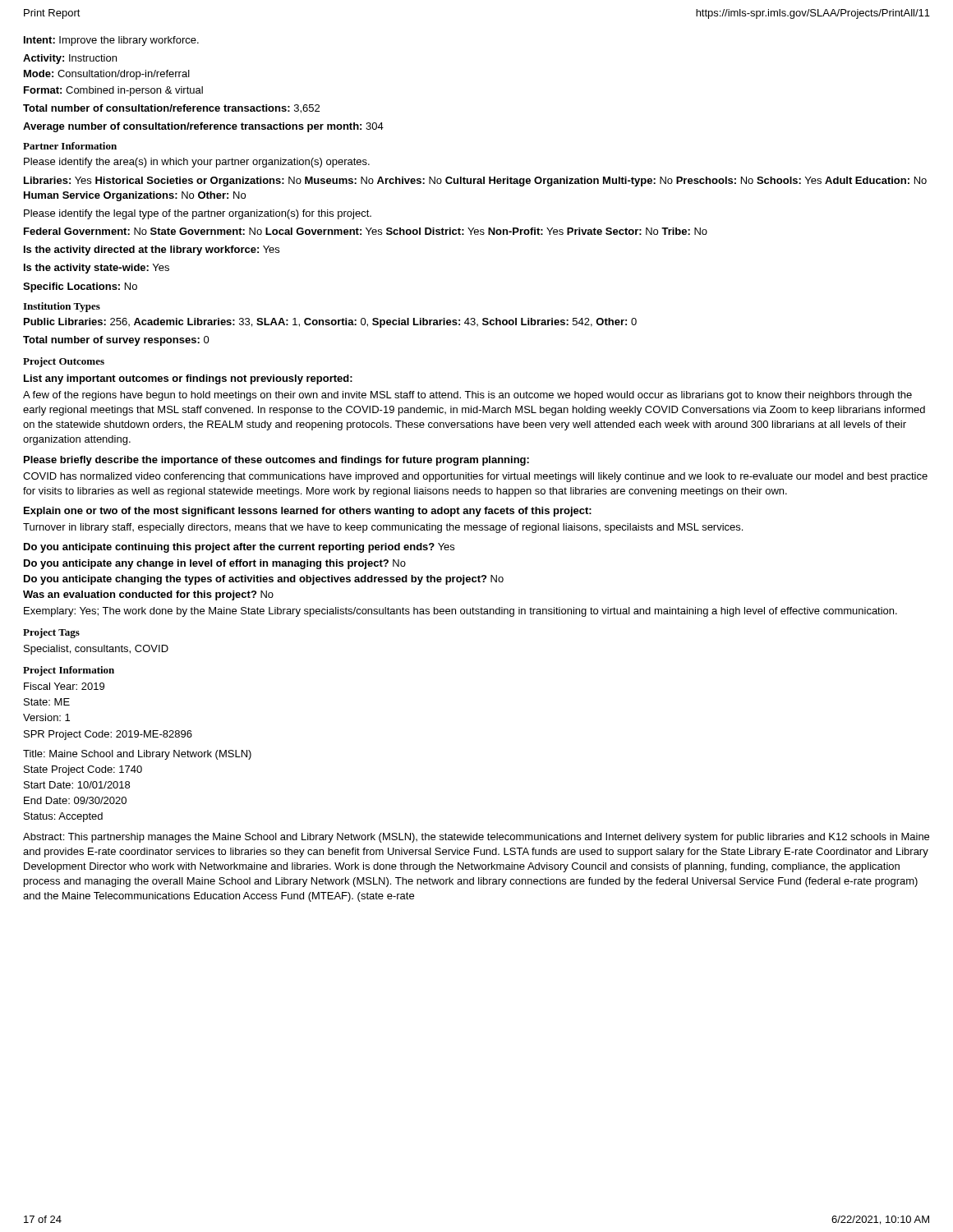
Task: Locate the passage starting "Average number of consultation/reference transactions per month:"
Action: pos(203,126)
